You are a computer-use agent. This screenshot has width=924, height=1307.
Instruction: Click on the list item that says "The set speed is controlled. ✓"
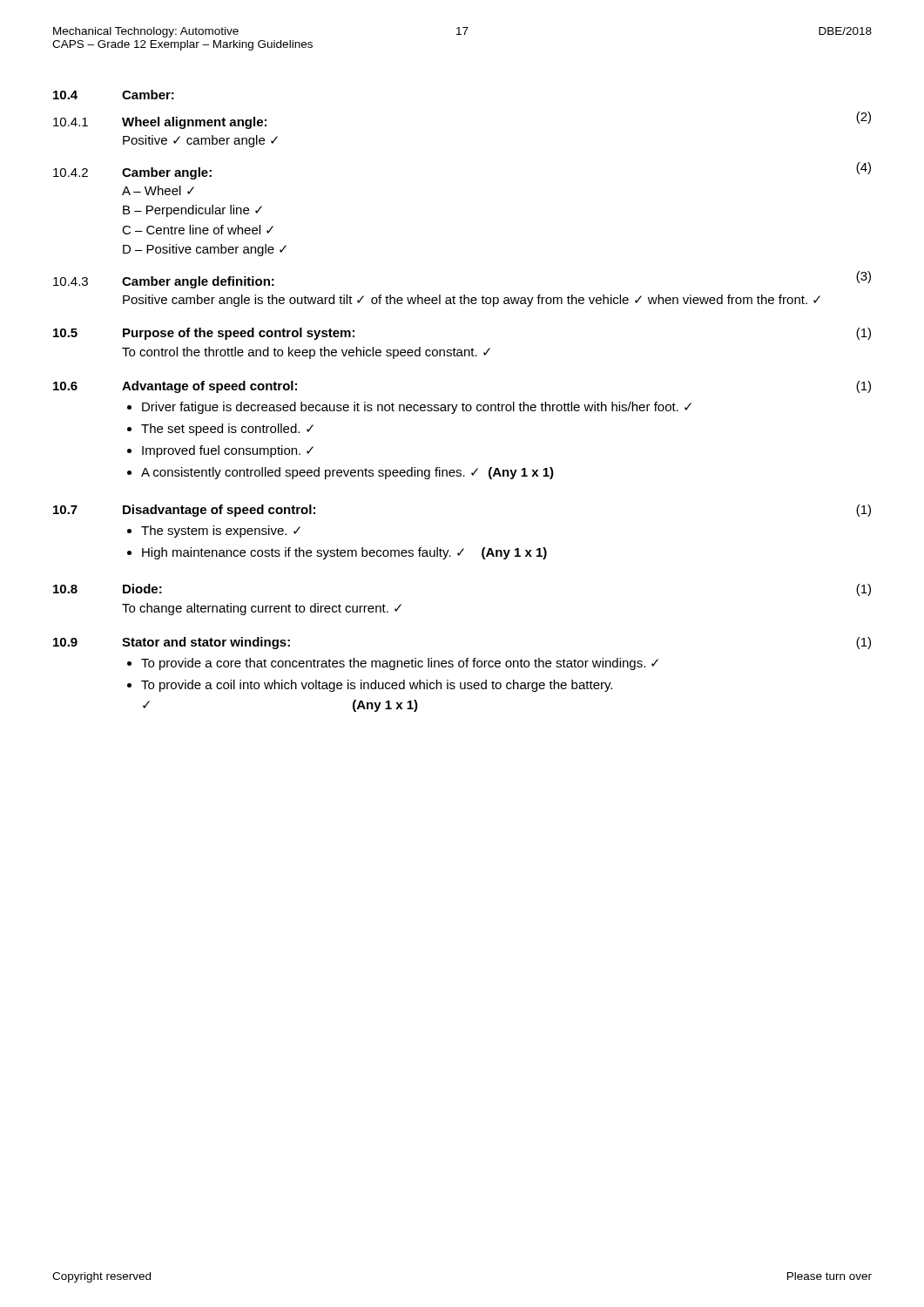[x=228, y=428]
